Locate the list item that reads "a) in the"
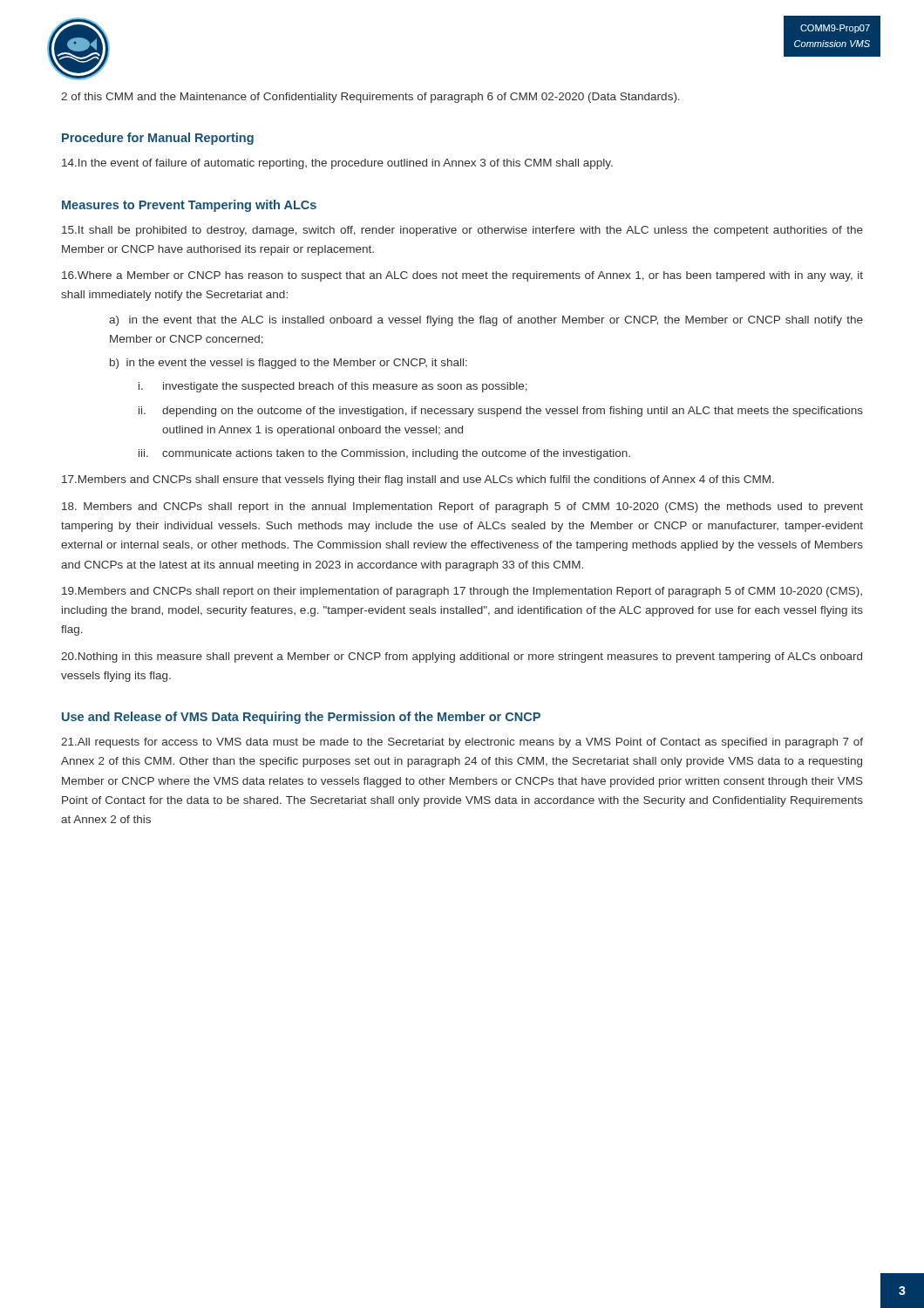 pos(486,329)
